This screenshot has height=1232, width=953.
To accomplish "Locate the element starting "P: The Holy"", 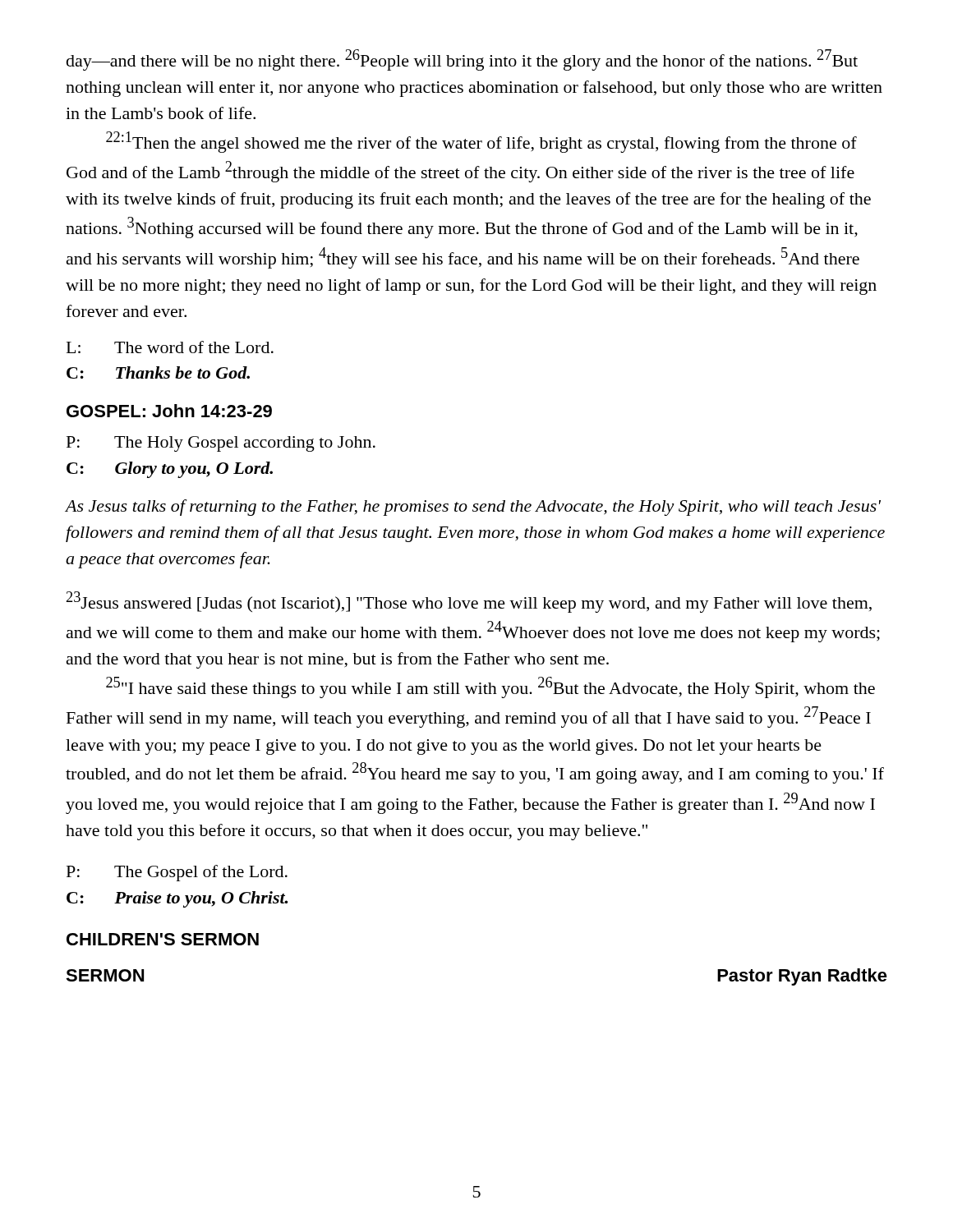I will click(x=221, y=442).
